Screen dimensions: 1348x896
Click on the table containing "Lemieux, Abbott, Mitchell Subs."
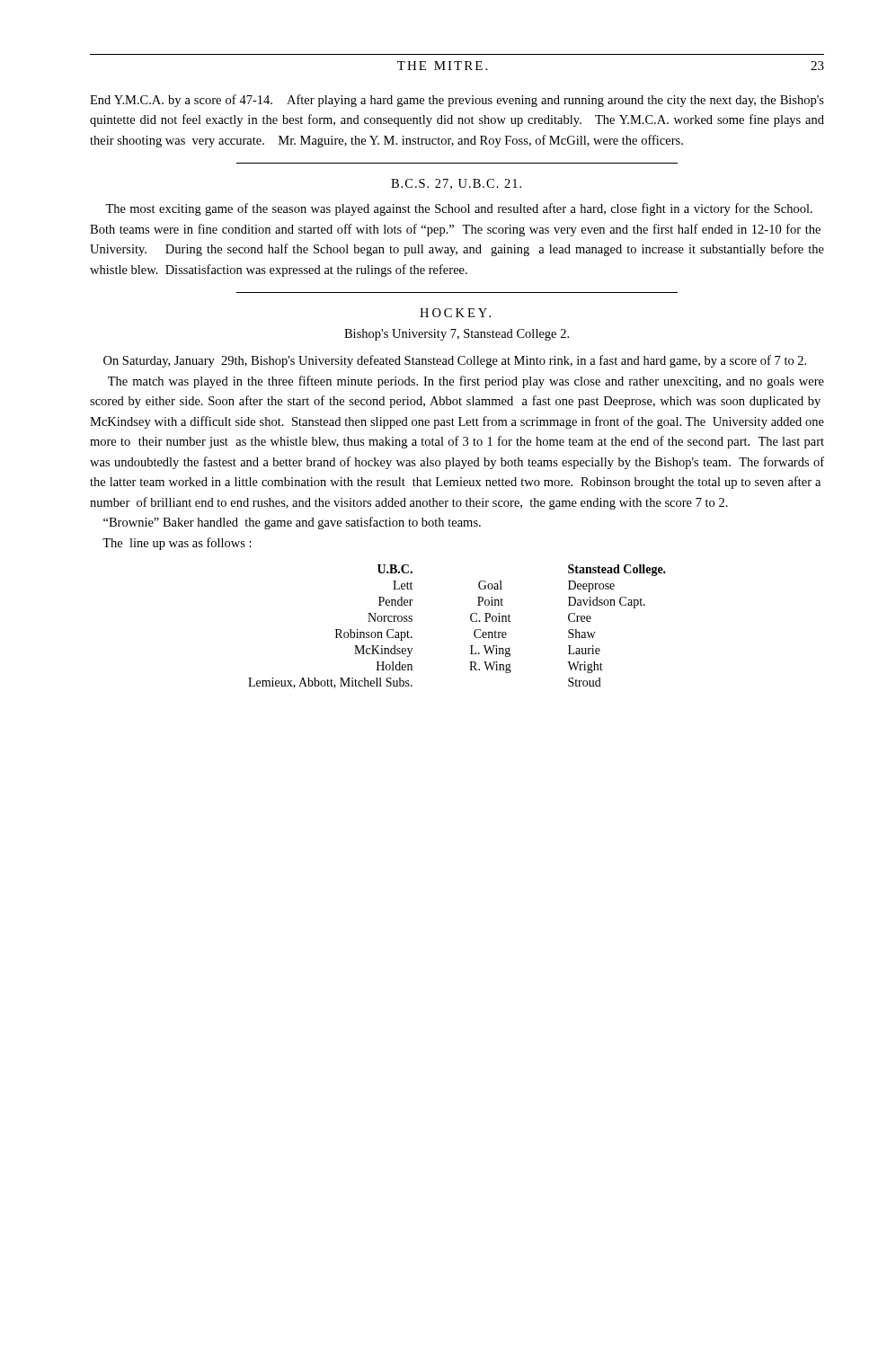(457, 626)
